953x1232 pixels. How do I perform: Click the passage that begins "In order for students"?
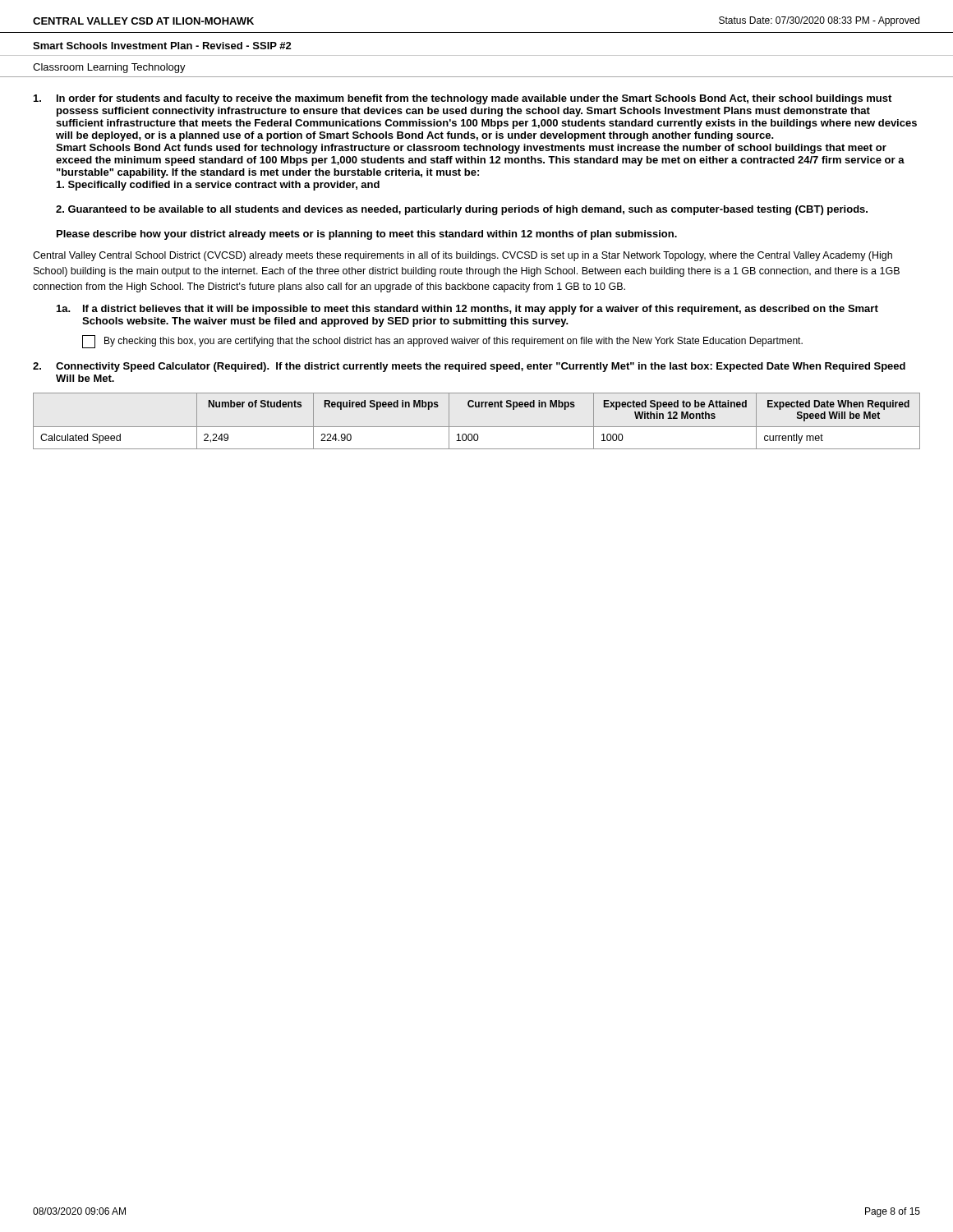pos(476,166)
